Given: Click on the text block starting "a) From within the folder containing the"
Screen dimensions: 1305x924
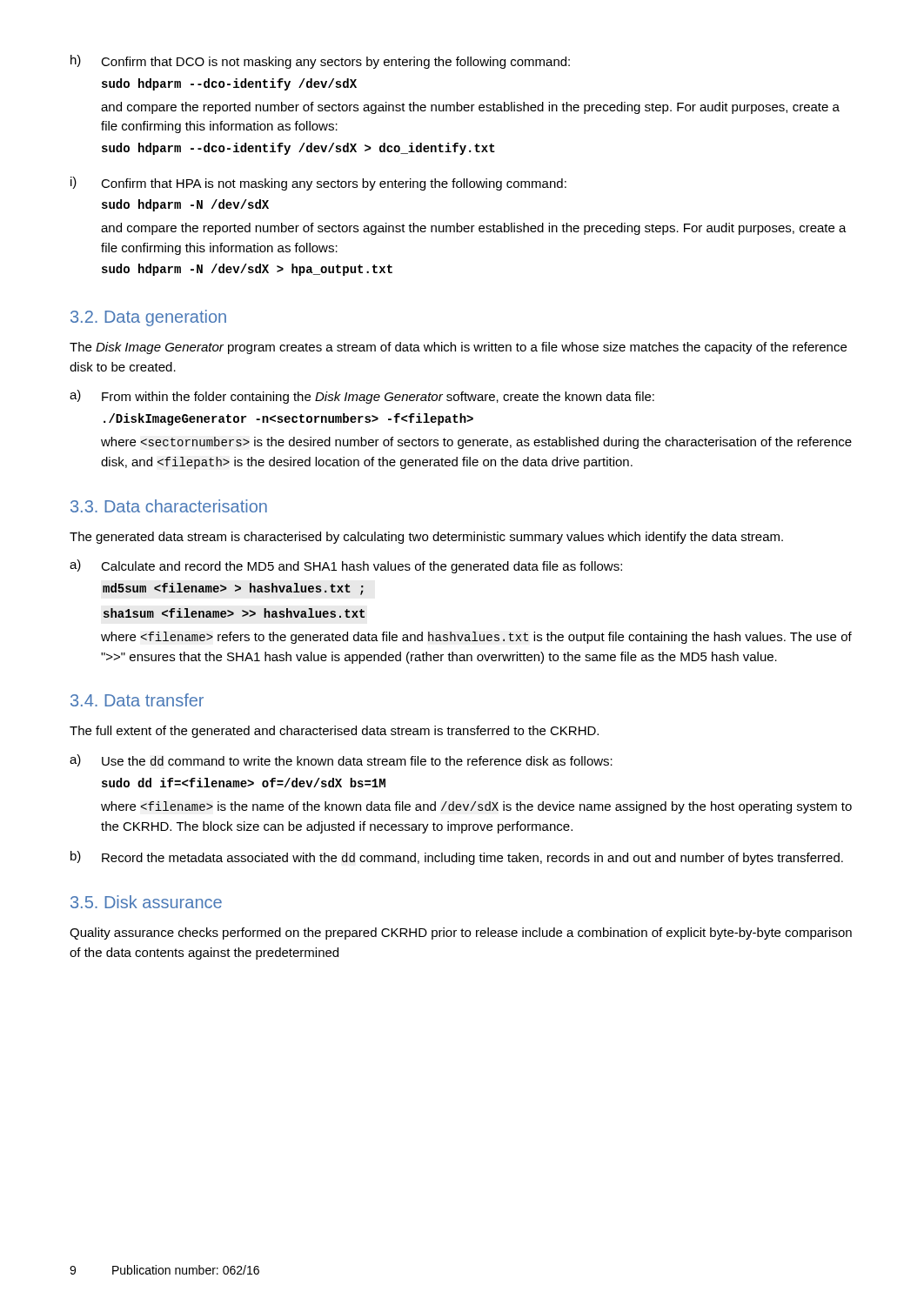Looking at the screenshot, I should point(462,430).
